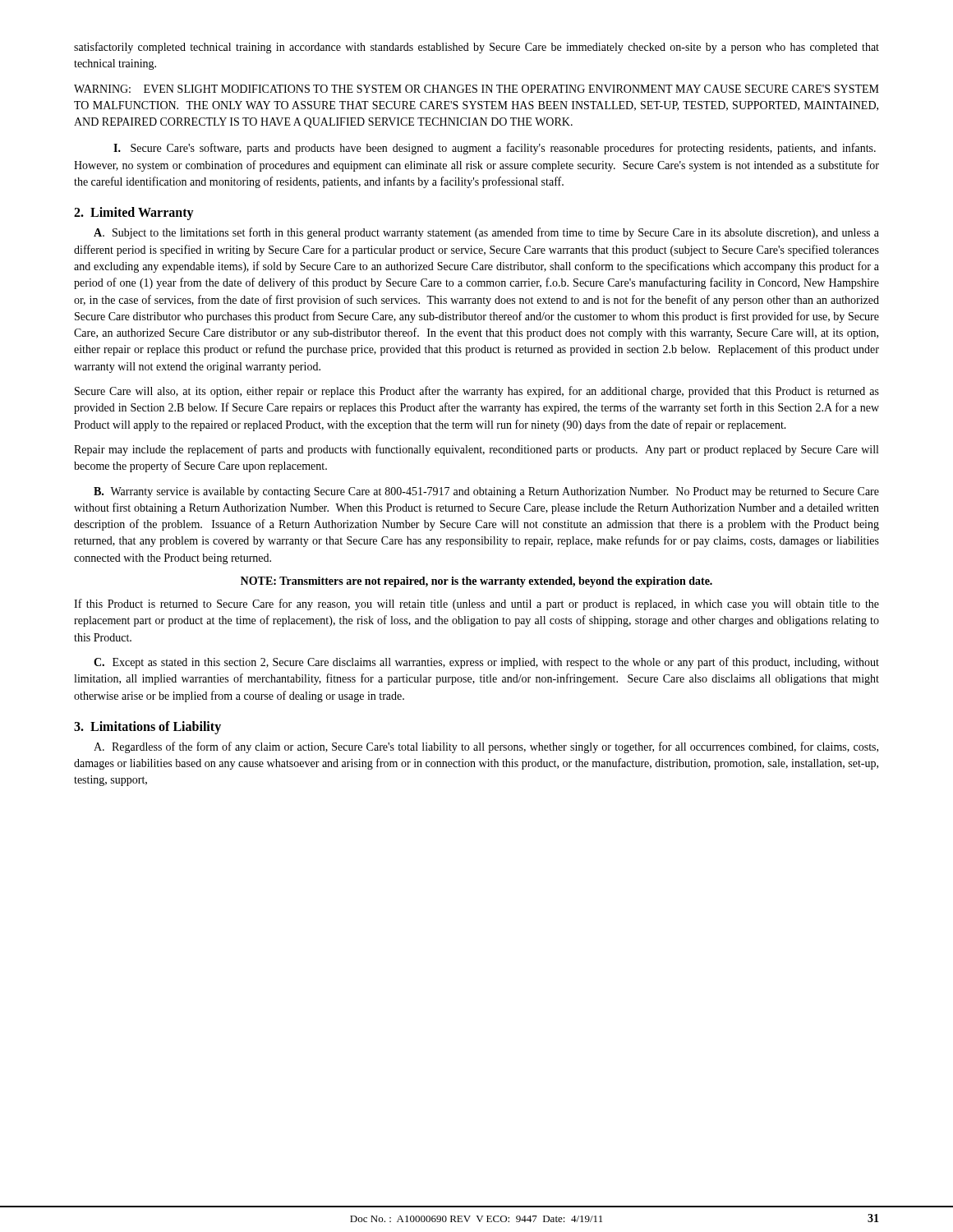Find the block on this page that starts "Secure Care will also,"

476,408
